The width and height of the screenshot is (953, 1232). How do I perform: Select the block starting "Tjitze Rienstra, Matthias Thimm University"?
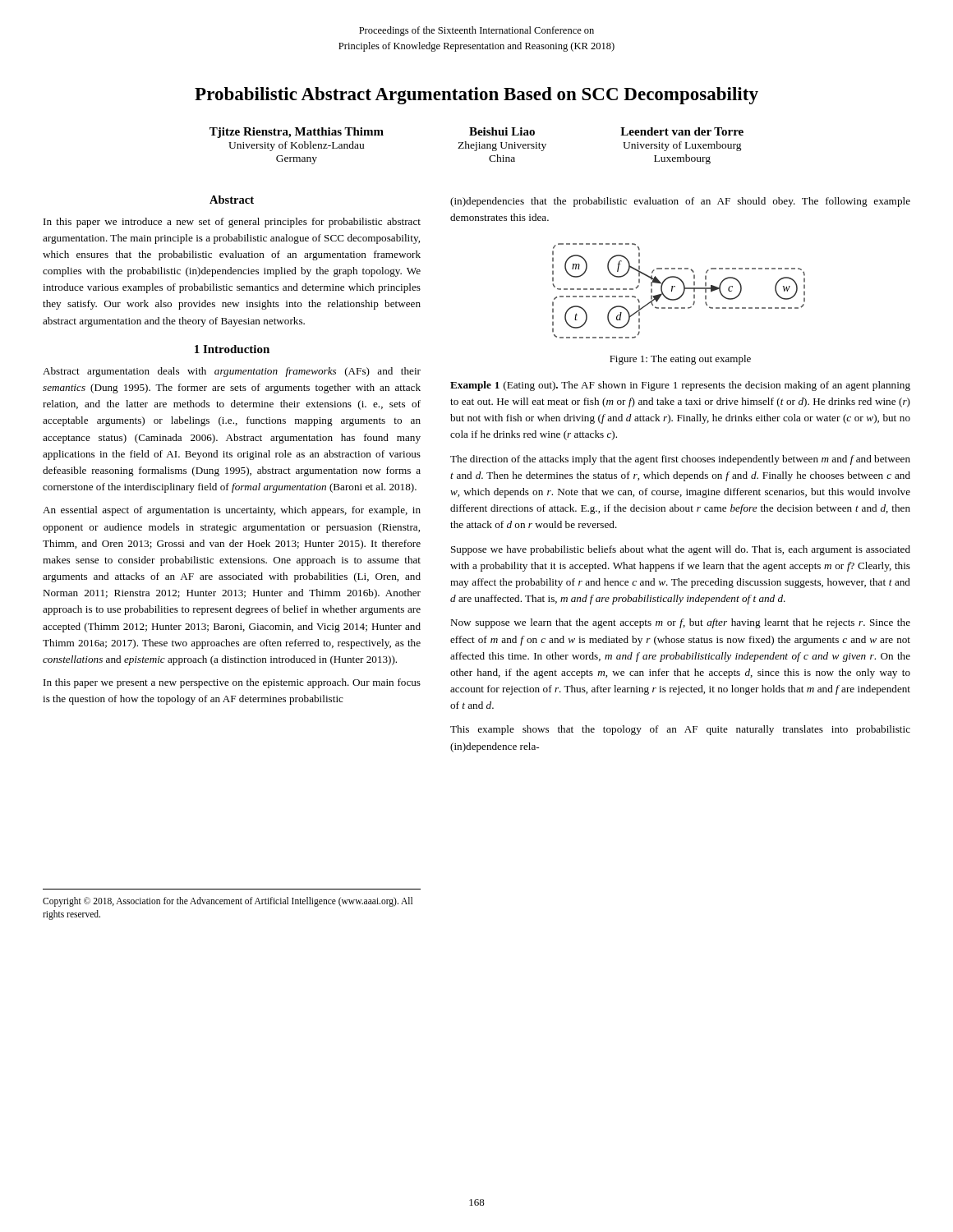point(296,145)
